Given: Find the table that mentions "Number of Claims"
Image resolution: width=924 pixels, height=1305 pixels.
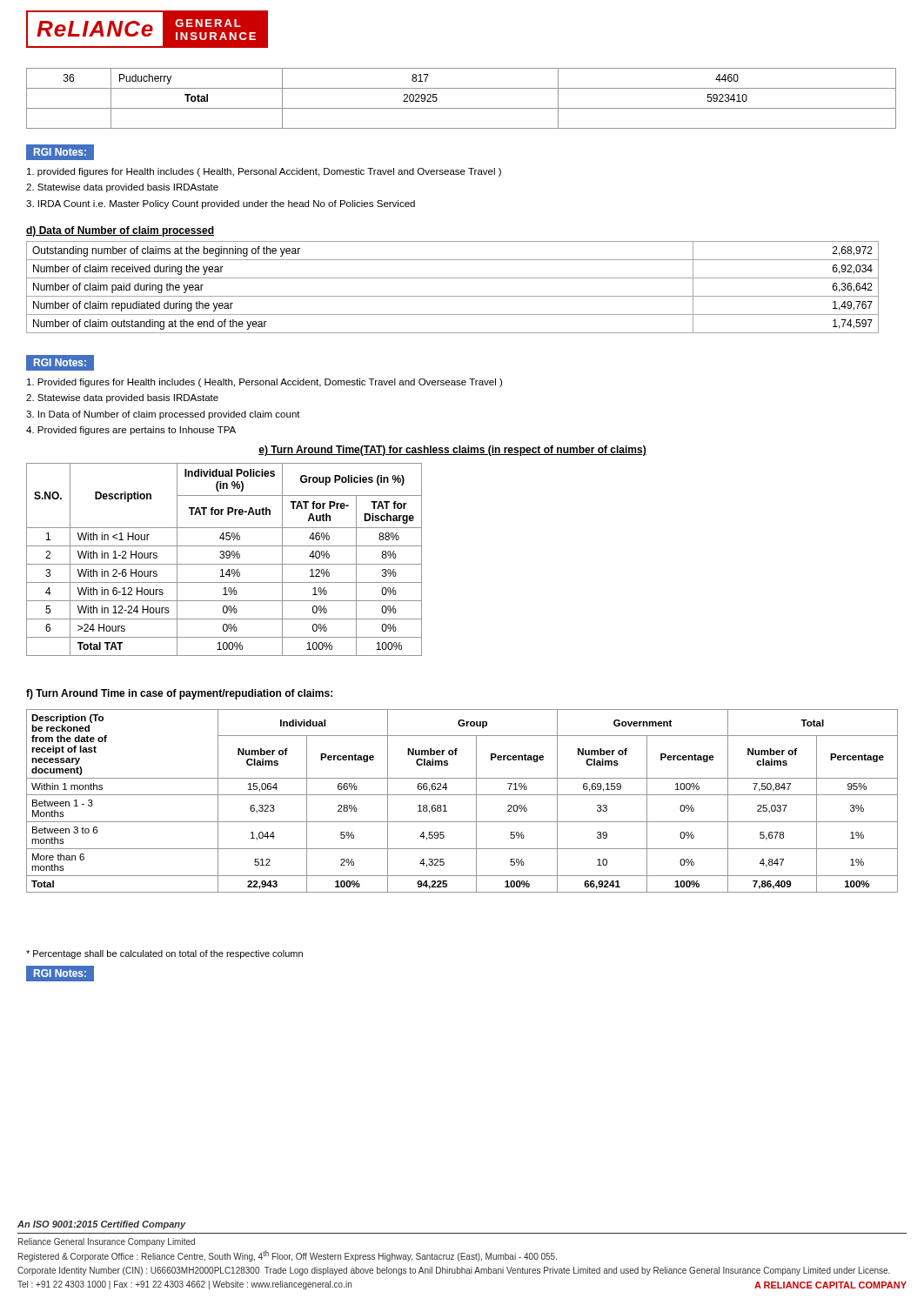Looking at the screenshot, I should coord(462,801).
